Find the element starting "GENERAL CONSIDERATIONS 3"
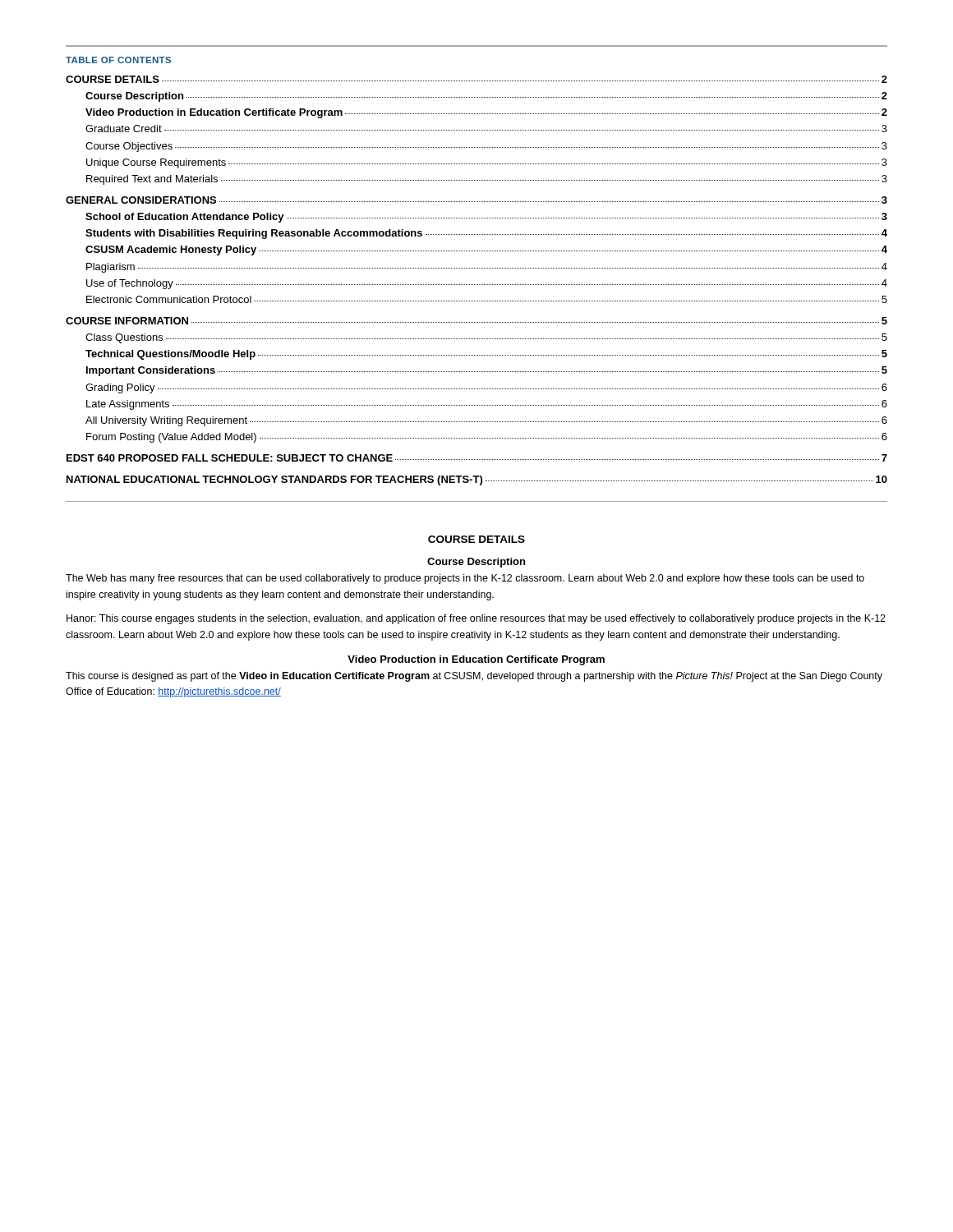This screenshot has height=1232, width=953. pyautogui.click(x=476, y=200)
